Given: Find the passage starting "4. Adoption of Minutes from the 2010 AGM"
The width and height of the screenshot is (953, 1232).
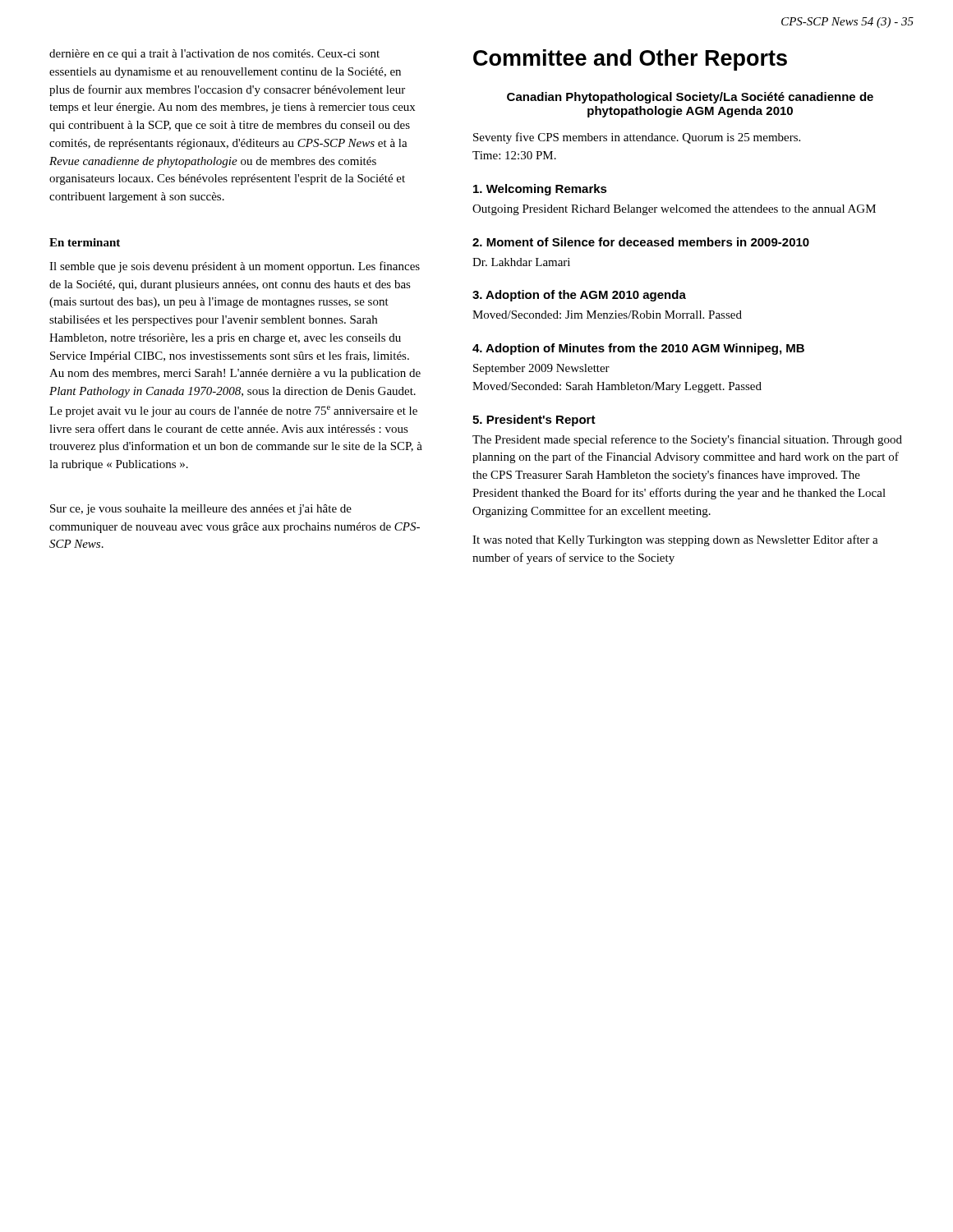Looking at the screenshot, I should point(639,348).
